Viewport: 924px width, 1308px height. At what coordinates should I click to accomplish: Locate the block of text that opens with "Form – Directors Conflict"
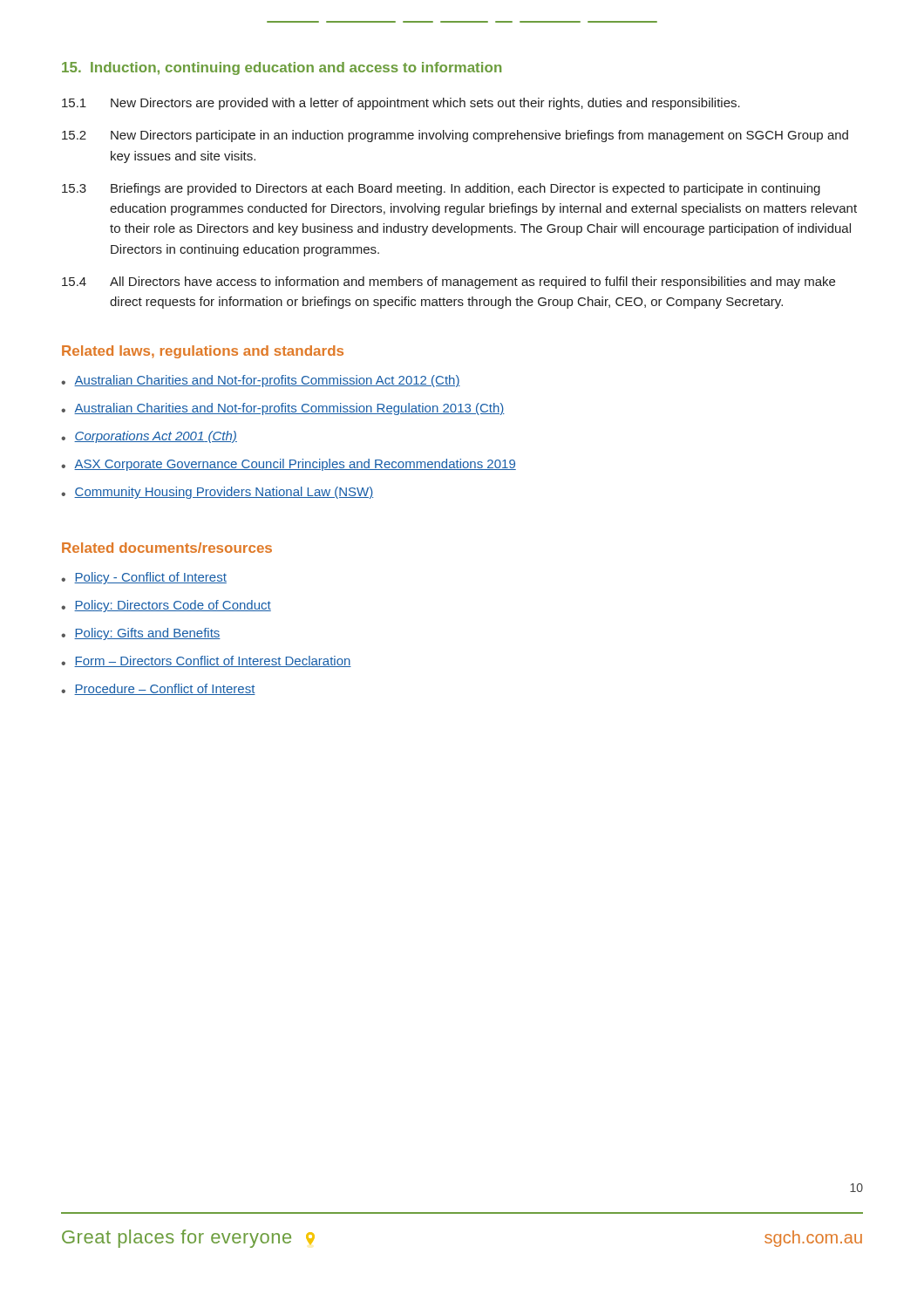tap(213, 661)
